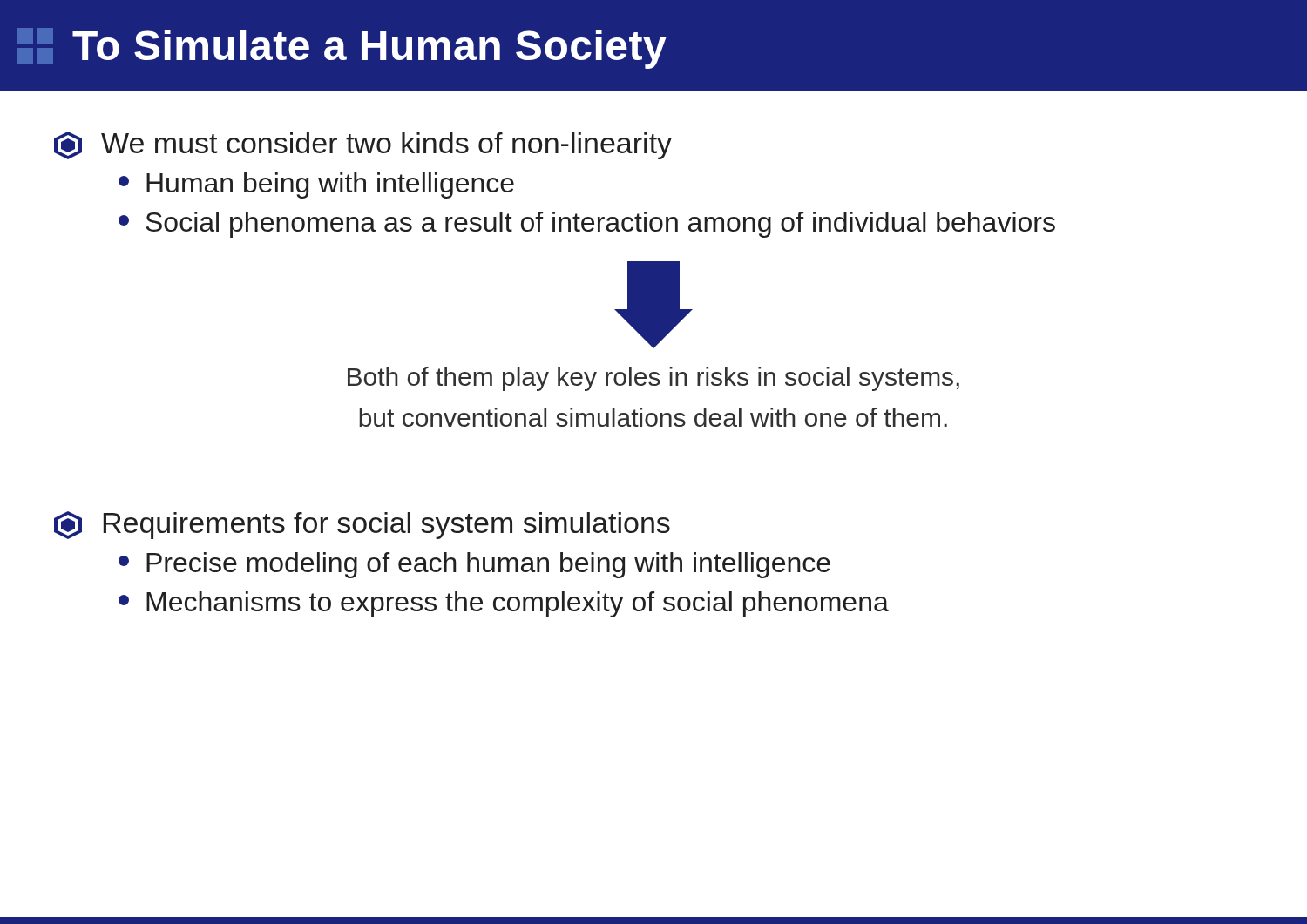Click on the list item that says "Precise modeling of"

click(x=475, y=563)
